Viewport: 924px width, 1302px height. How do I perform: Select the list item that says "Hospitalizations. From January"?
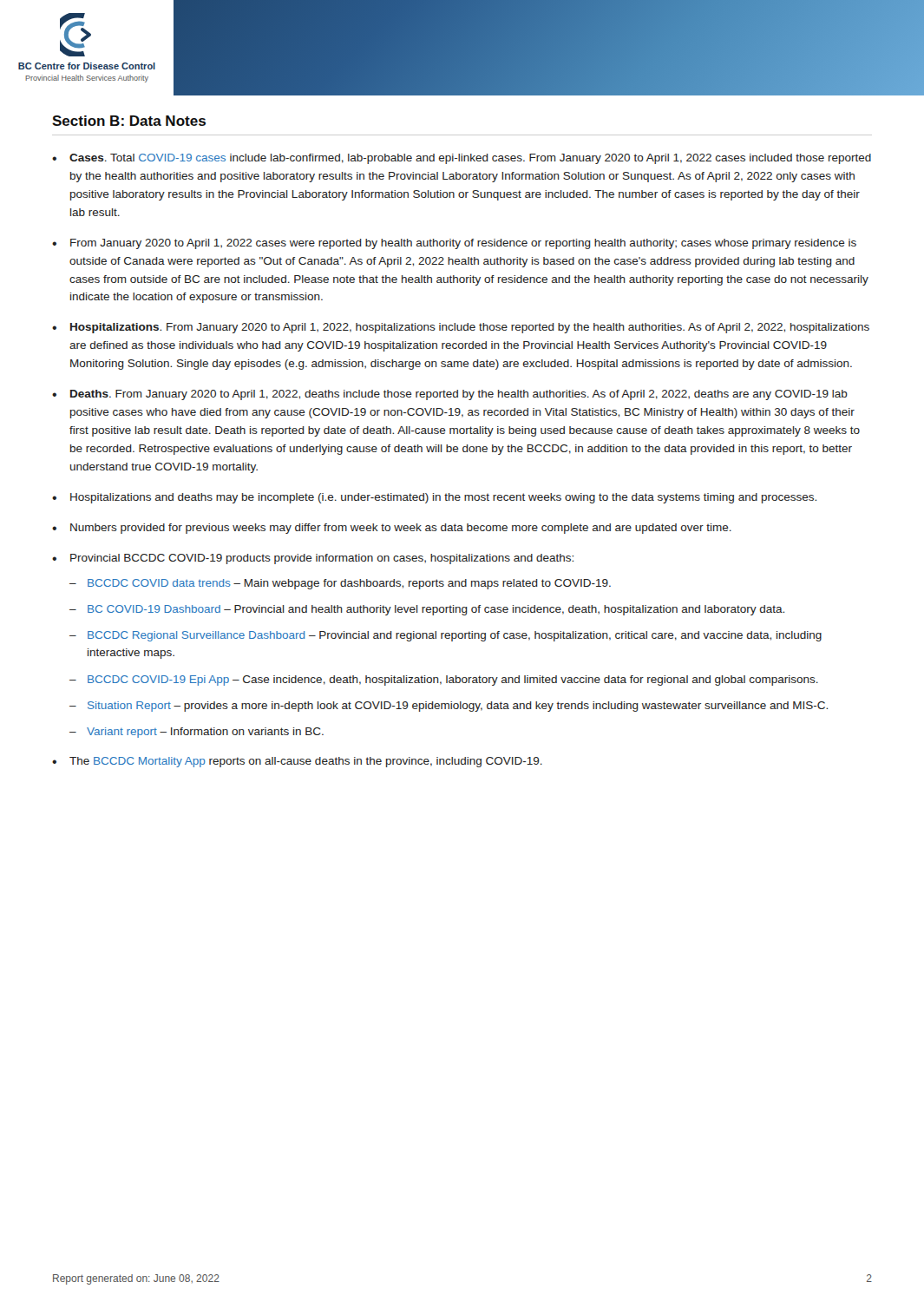tap(469, 345)
